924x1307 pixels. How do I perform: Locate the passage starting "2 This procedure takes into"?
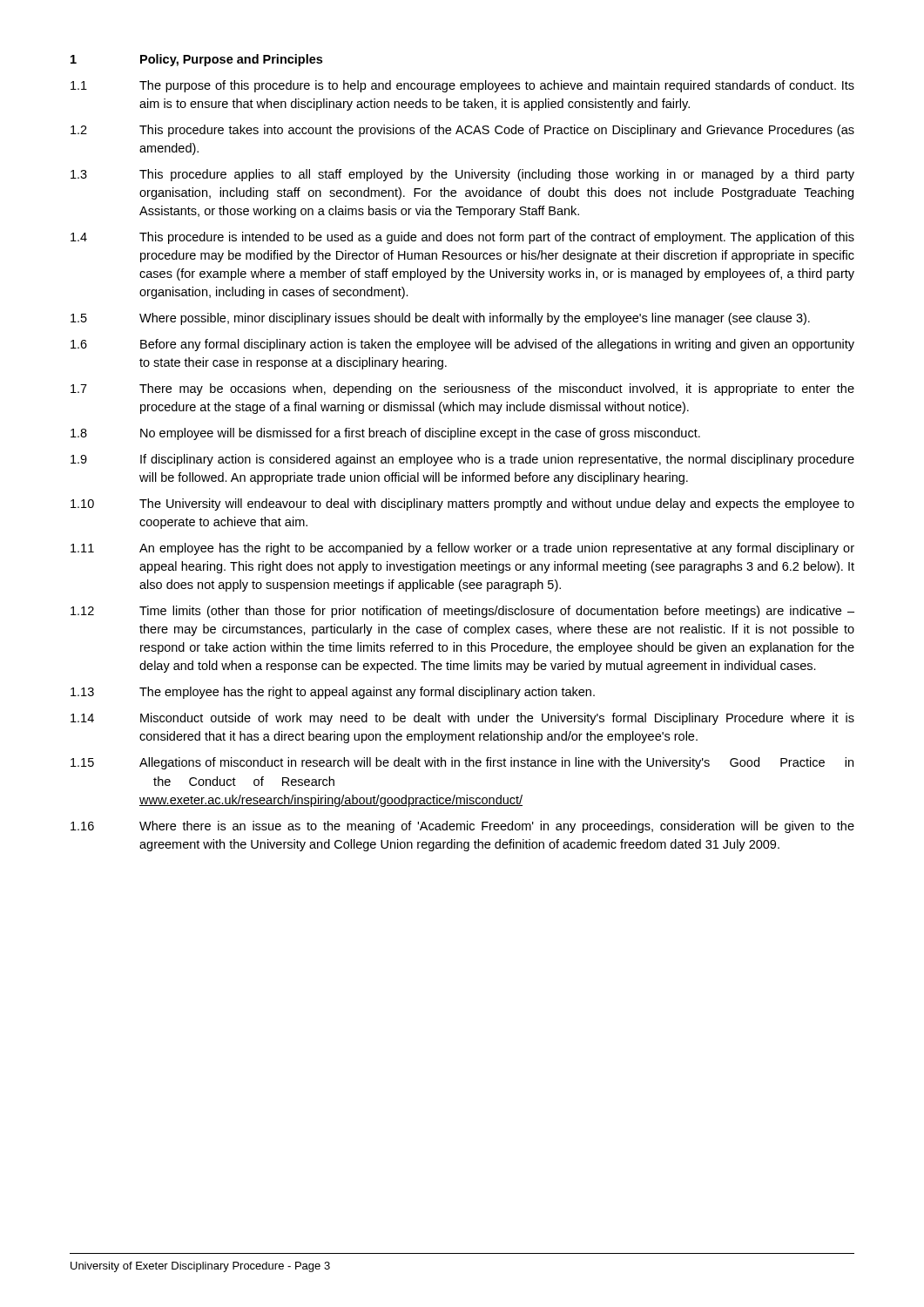tap(462, 139)
